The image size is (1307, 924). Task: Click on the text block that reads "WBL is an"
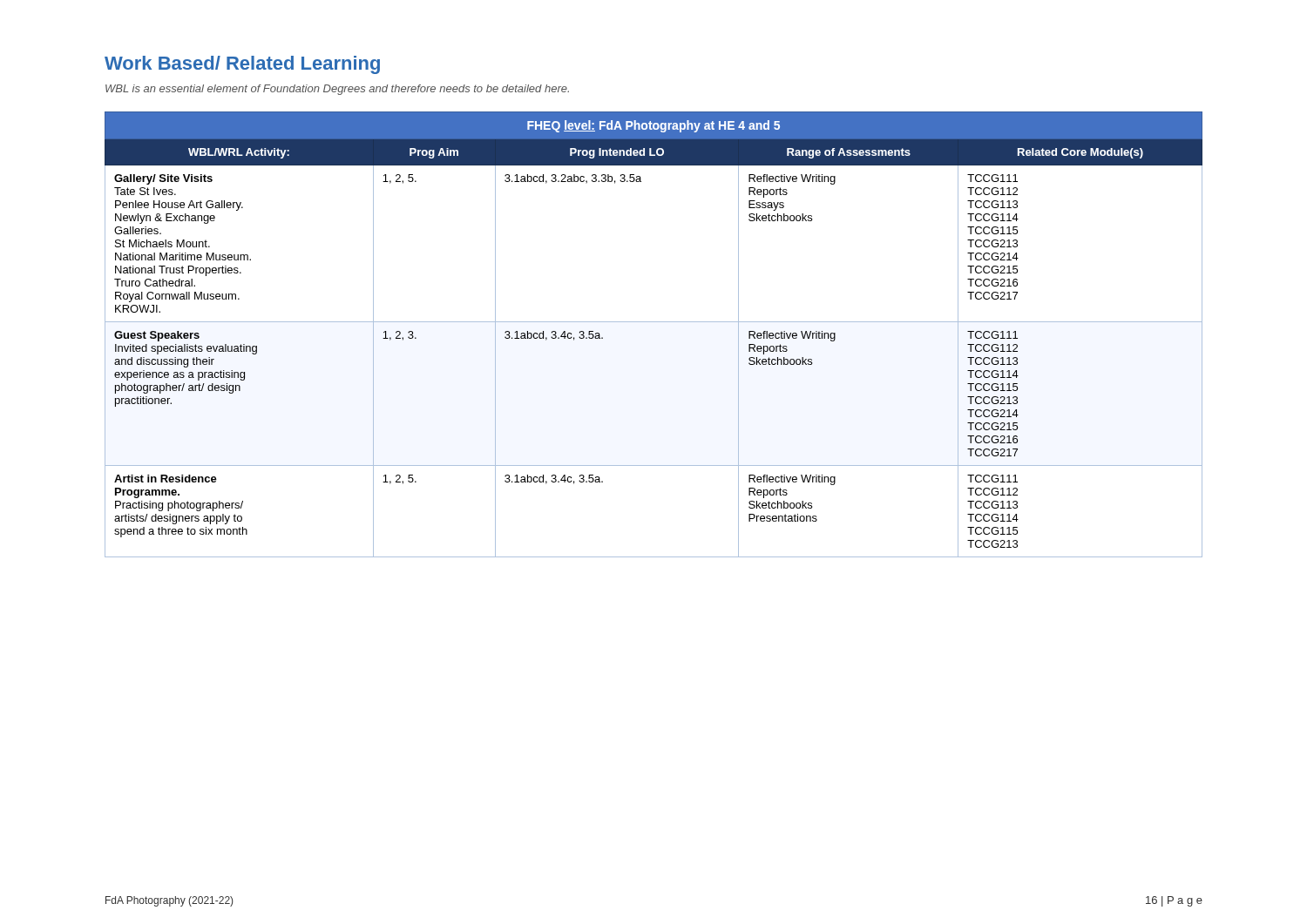pyautogui.click(x=337, y=88)
